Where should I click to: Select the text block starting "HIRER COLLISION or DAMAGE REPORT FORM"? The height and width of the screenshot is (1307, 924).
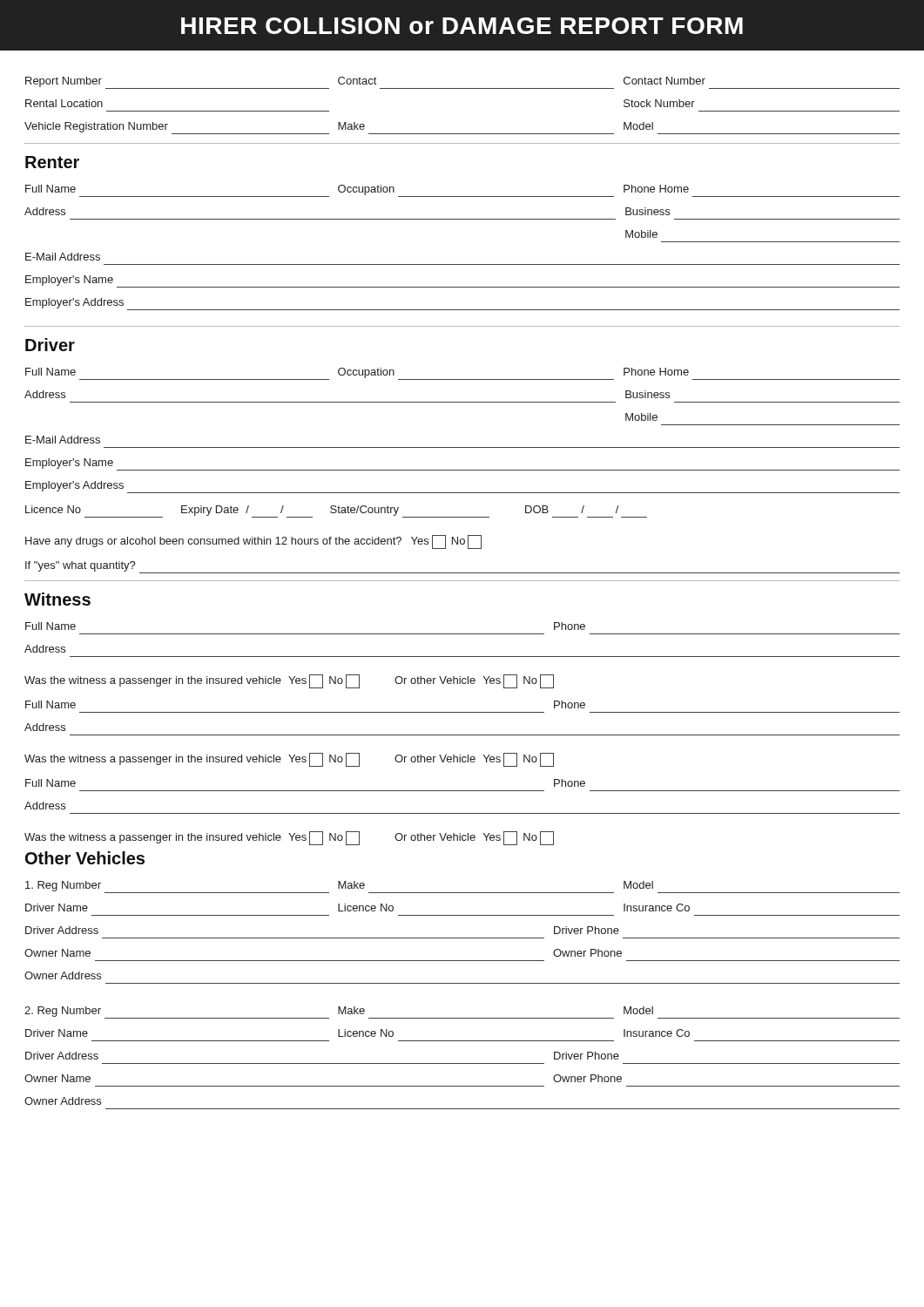point(462,26)
